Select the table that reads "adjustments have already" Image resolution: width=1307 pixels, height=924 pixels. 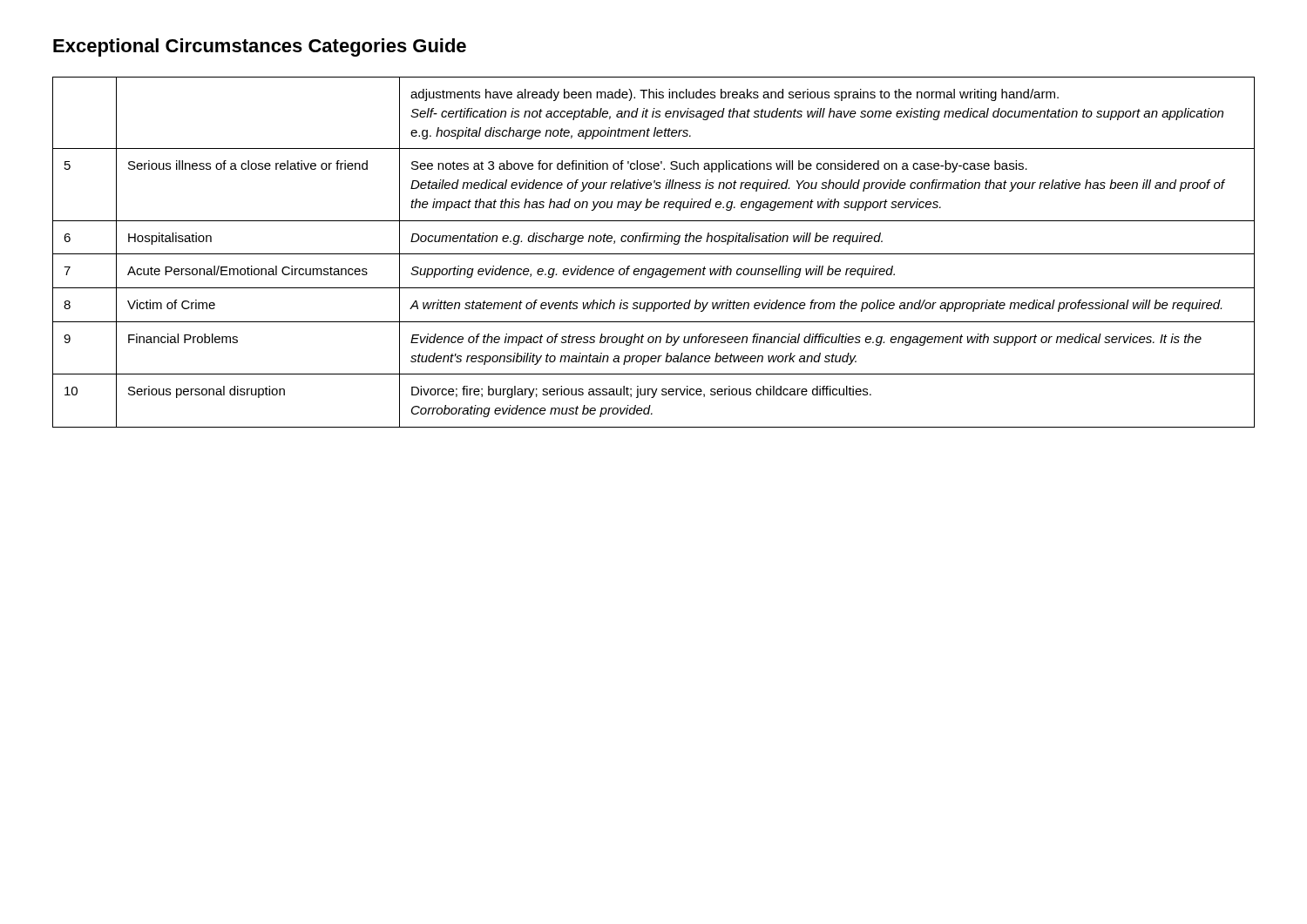point(654,252)
